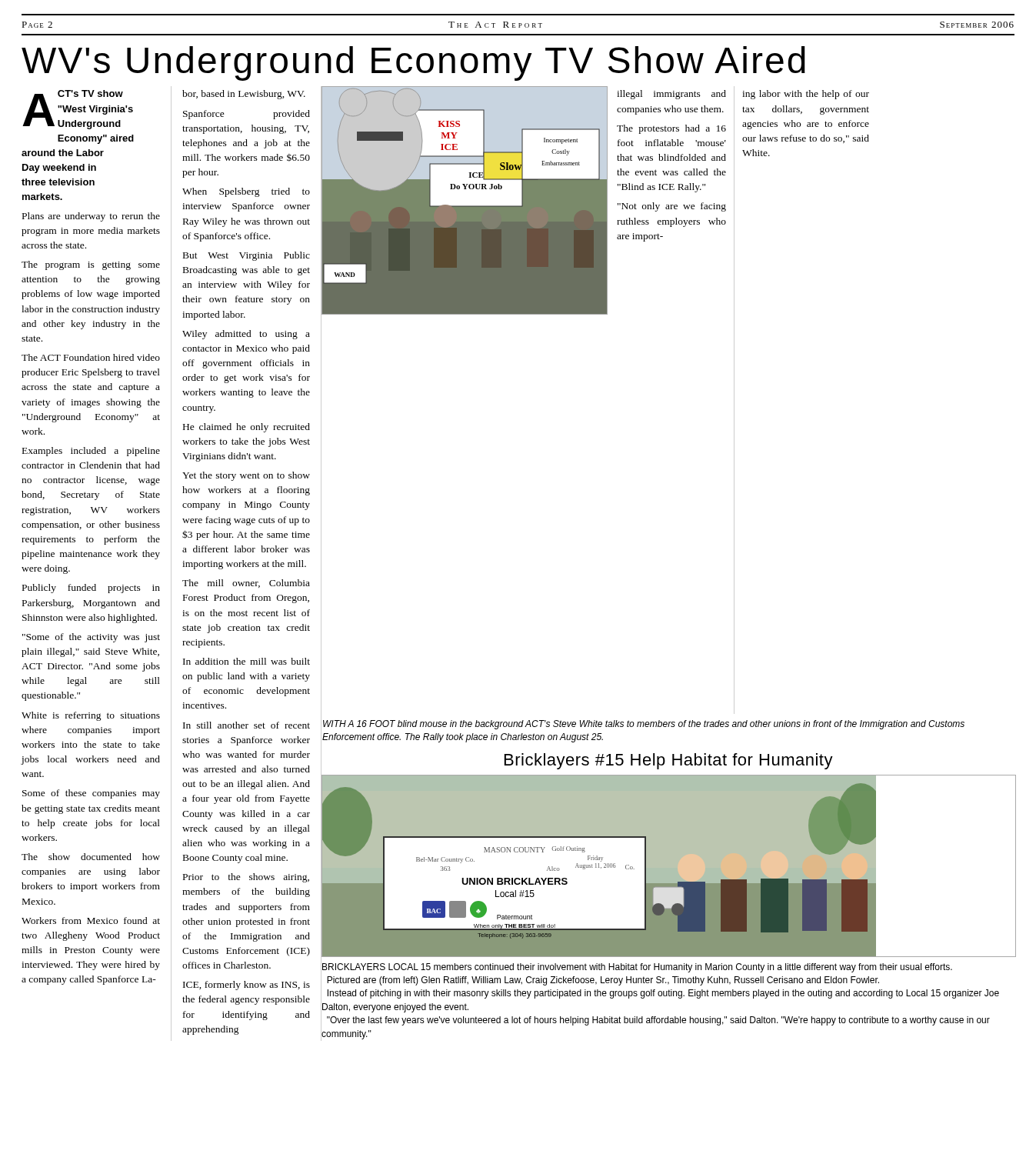Viewport: 1036px width, 1154px height.
Task: Click on the block starting "WITH A 16 FOOT blind mouse in"
Action: pyautogui.click(x=644, y=730)
